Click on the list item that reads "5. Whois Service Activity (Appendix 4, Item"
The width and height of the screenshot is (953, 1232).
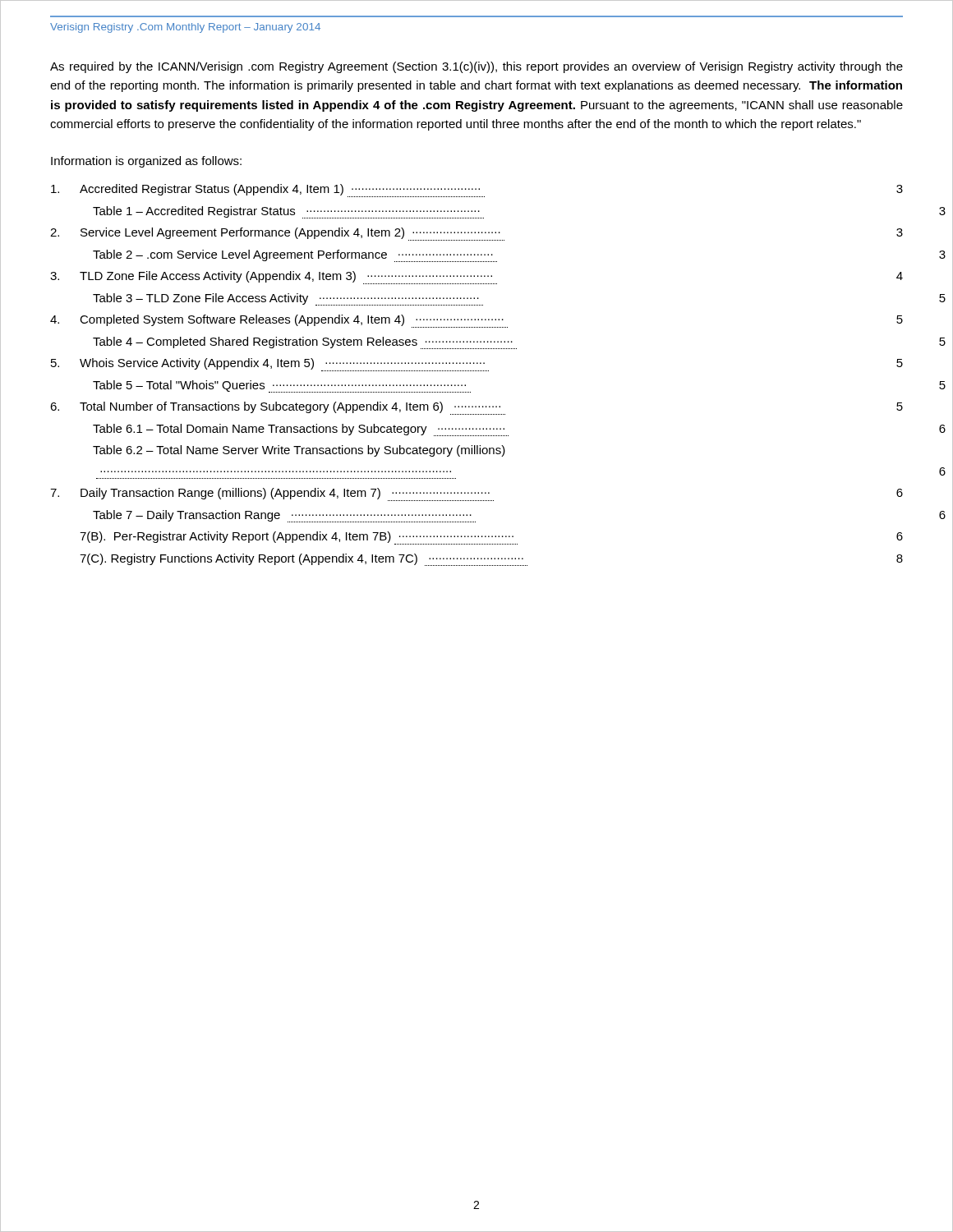(476, 363)
